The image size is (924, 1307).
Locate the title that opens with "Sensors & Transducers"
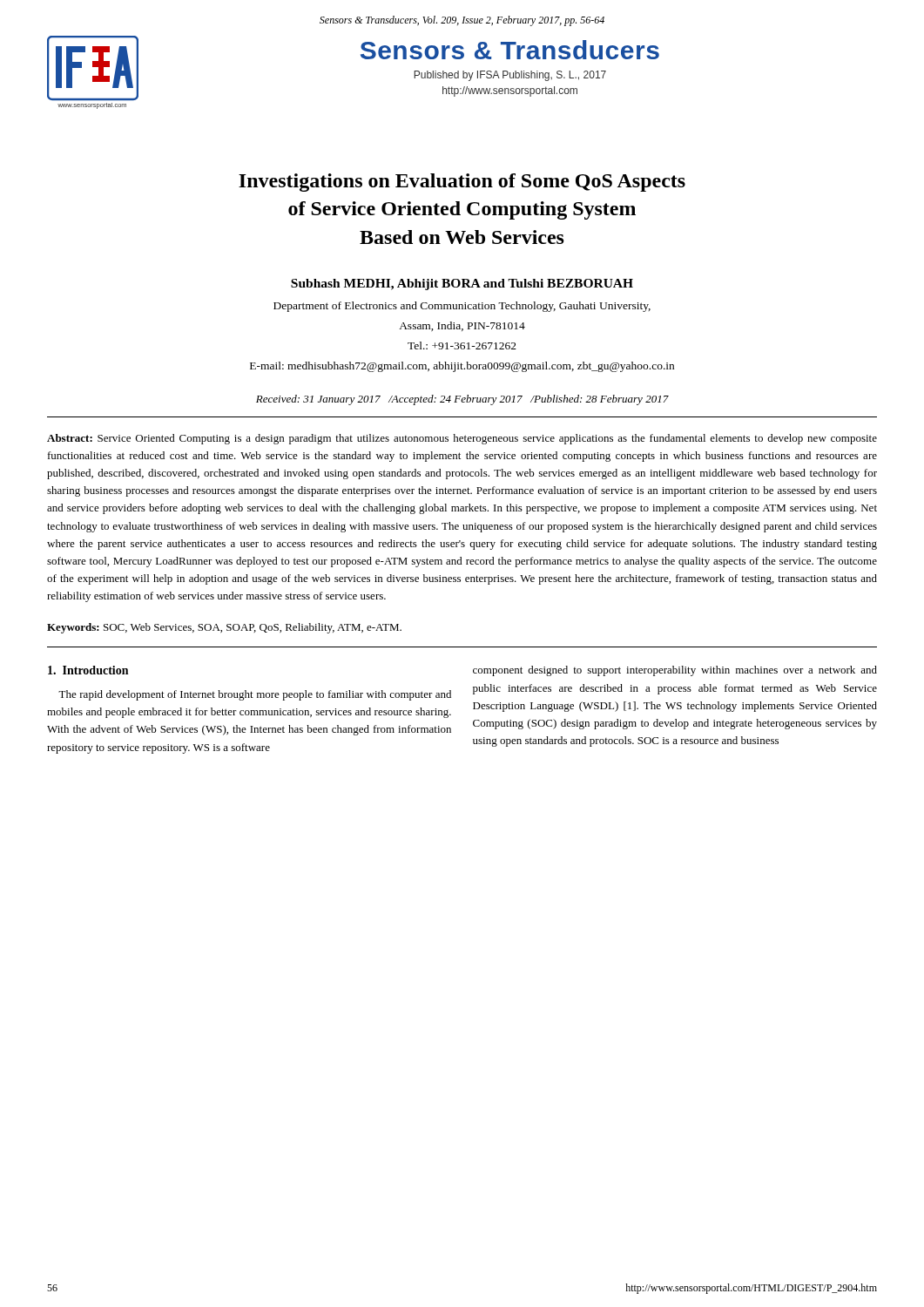[x=510, y=67]
